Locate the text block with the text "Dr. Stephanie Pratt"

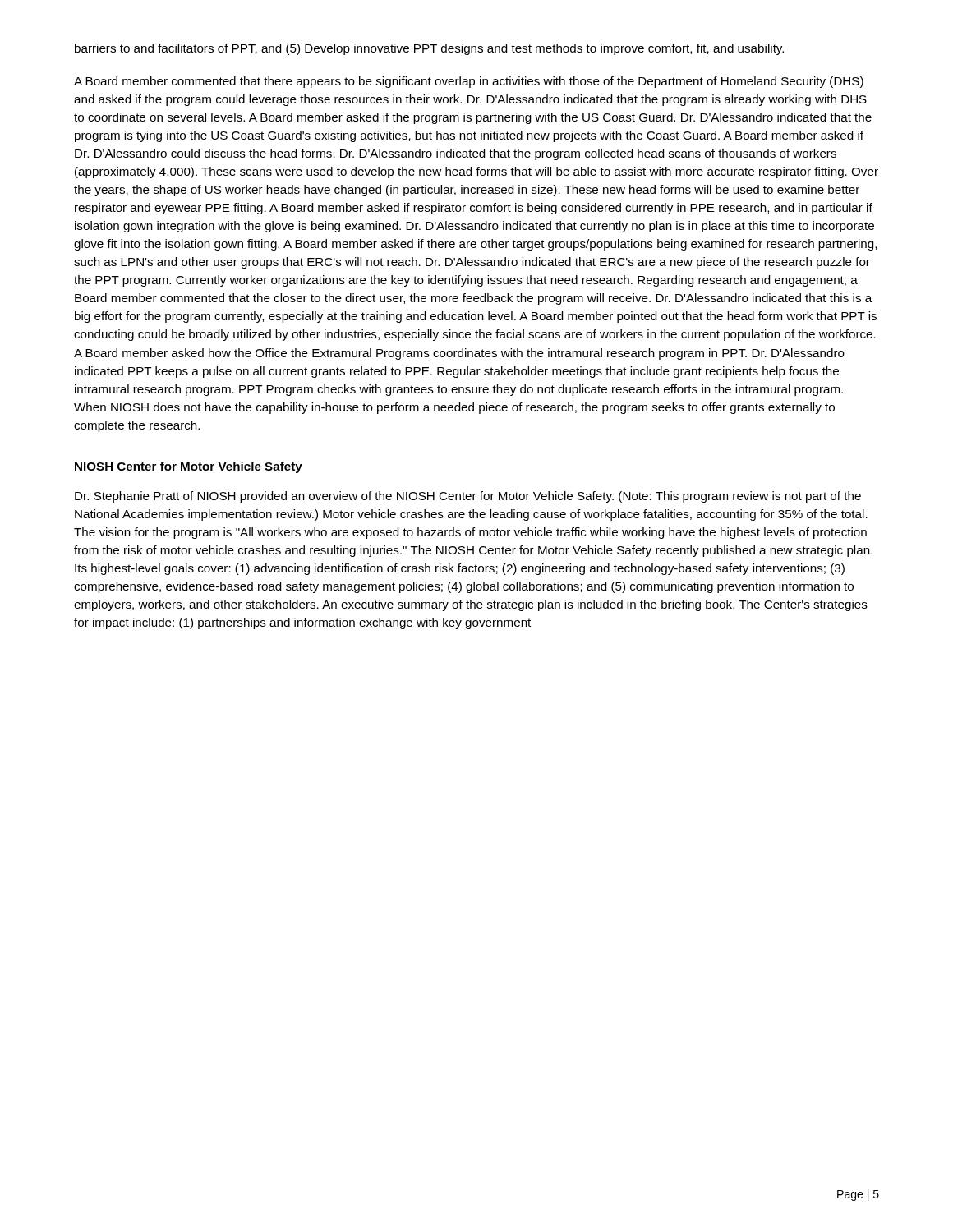coord(474,559)
